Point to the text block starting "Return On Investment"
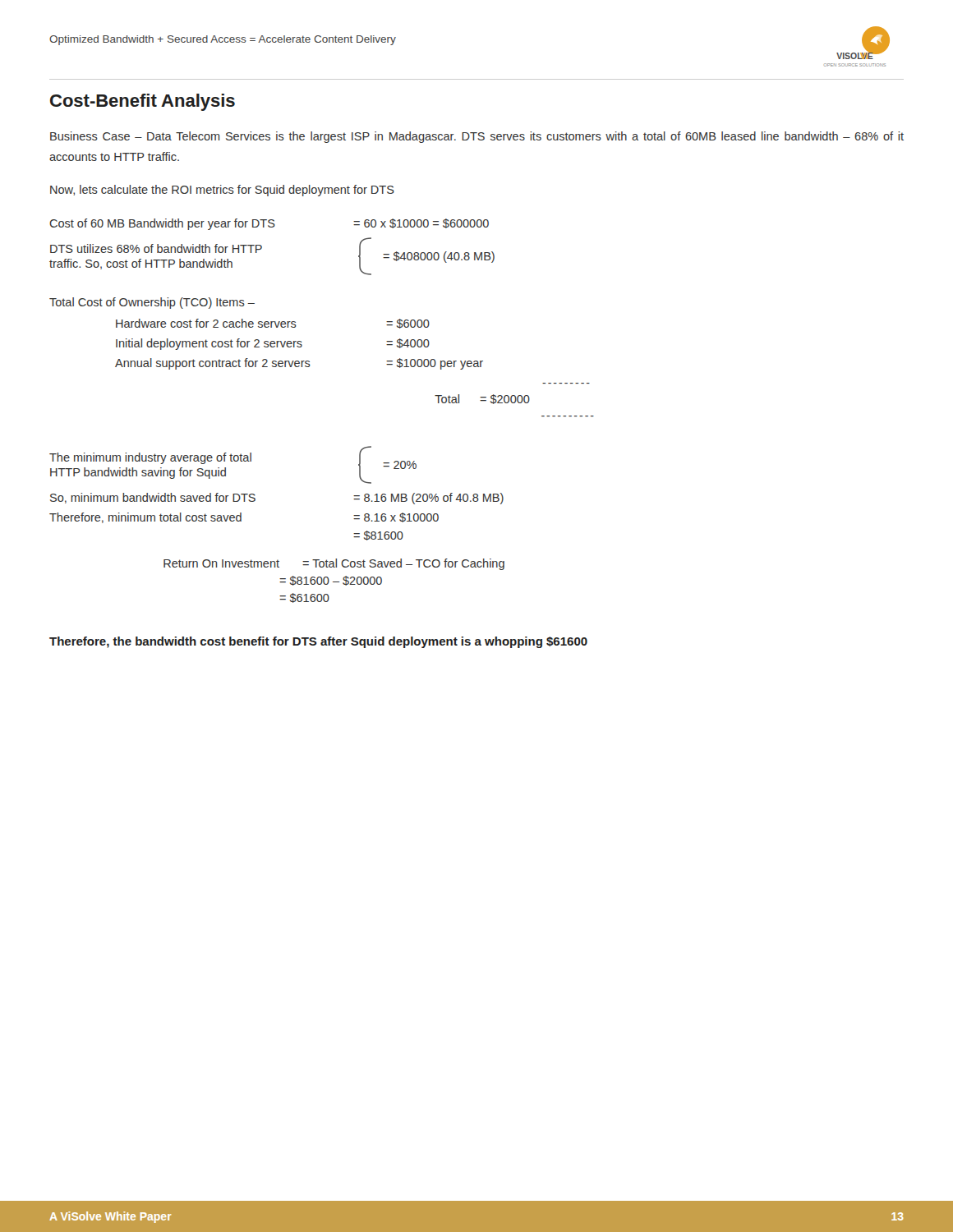 pos(334,564)
